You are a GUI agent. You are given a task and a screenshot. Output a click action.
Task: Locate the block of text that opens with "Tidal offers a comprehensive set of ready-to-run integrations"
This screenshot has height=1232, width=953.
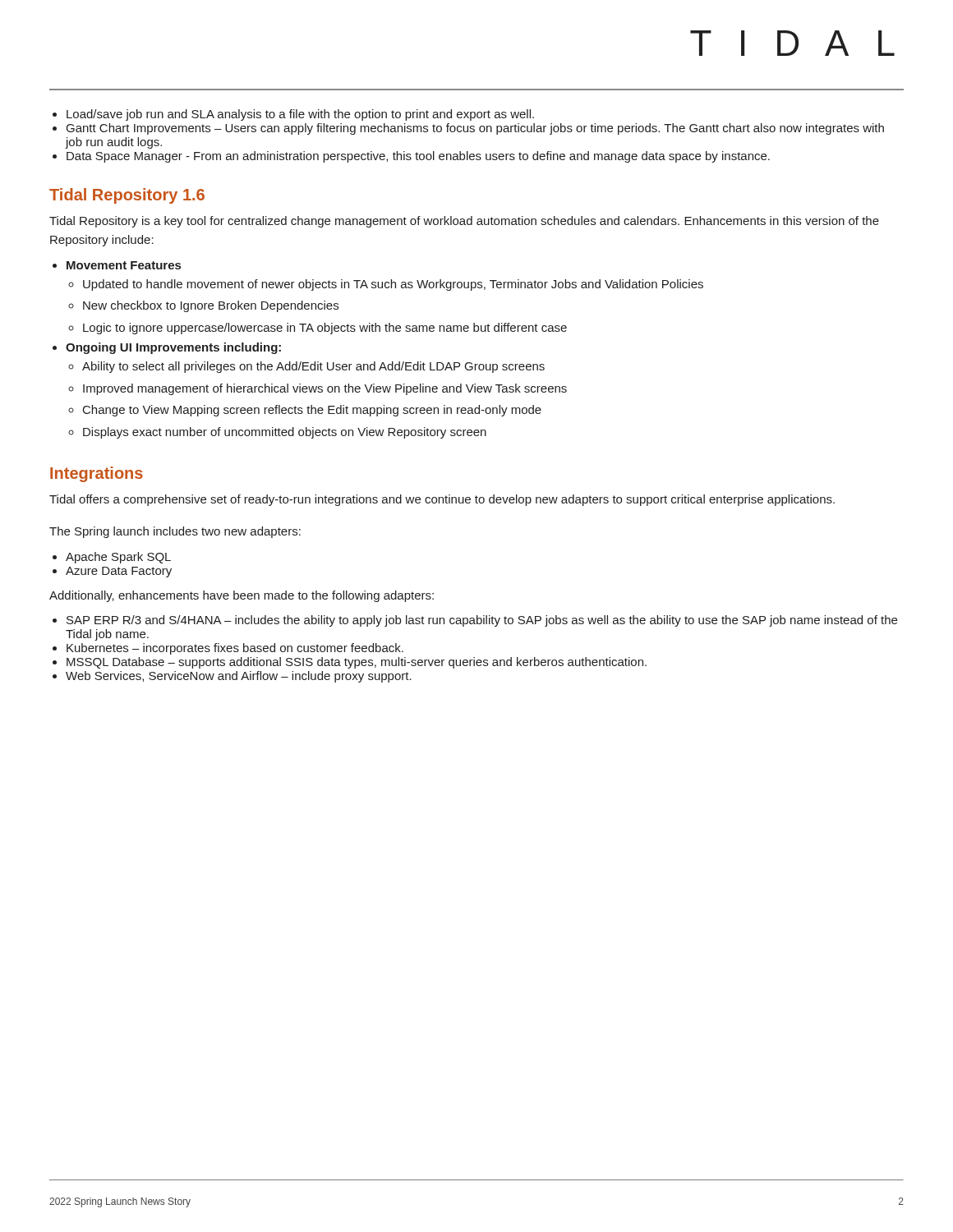click(x=442, y=499)
